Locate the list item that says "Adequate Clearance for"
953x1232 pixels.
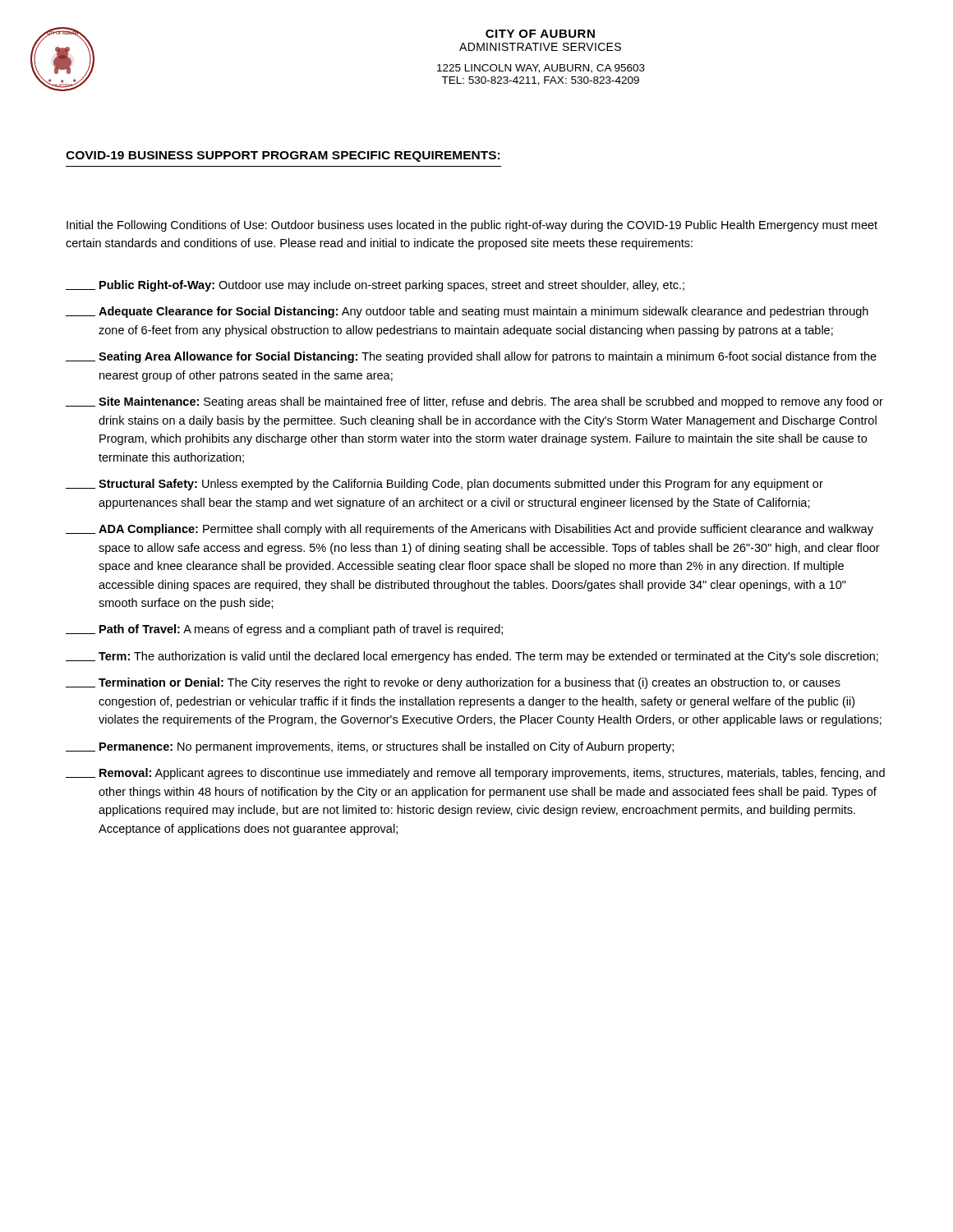click(476, 321)
